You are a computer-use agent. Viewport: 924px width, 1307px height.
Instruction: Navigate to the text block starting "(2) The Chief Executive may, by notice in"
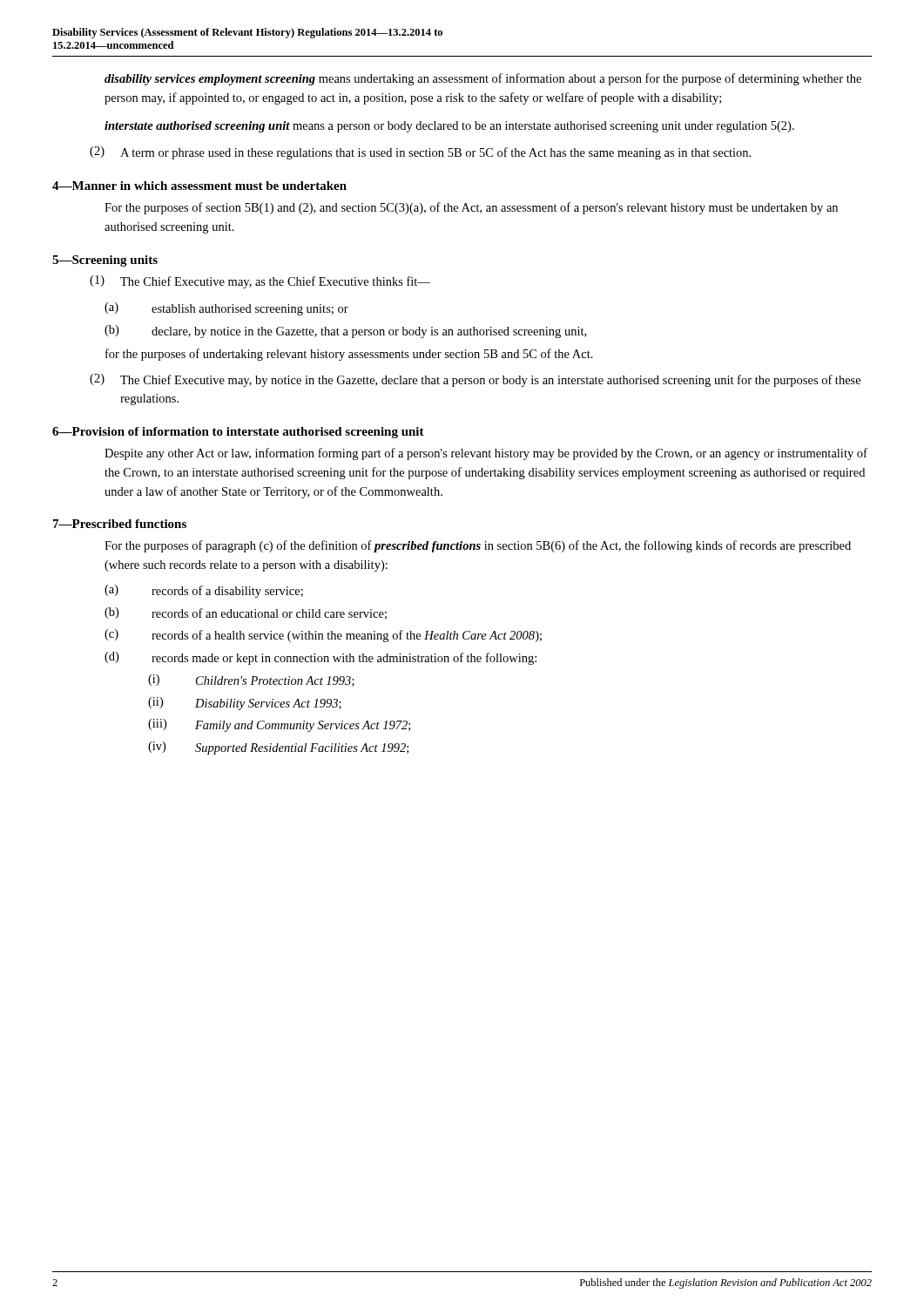click(x=462, y=390)
